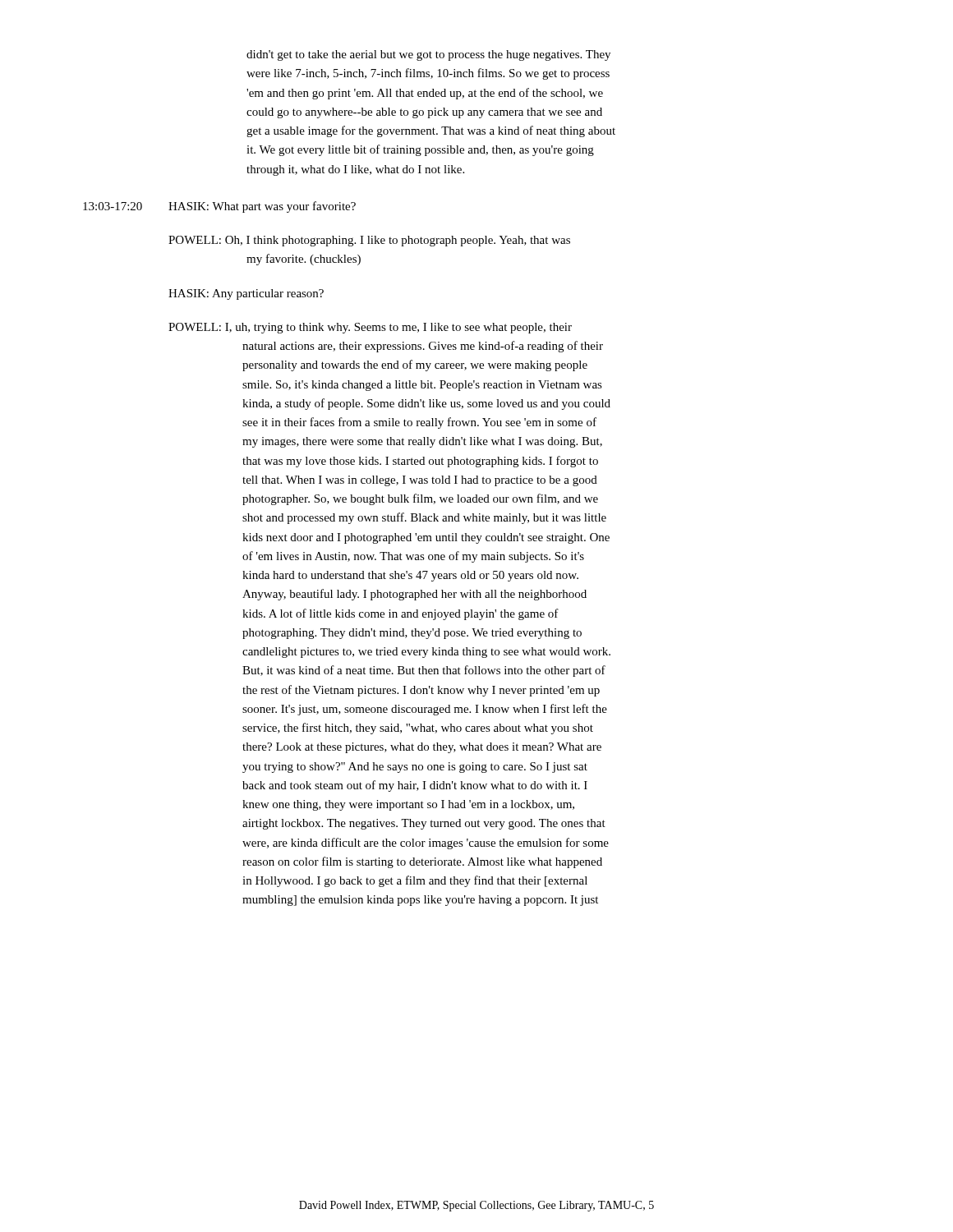Select the text starting "didn't get to take the"
The image size is (953, 1232).
coord(431,111)
